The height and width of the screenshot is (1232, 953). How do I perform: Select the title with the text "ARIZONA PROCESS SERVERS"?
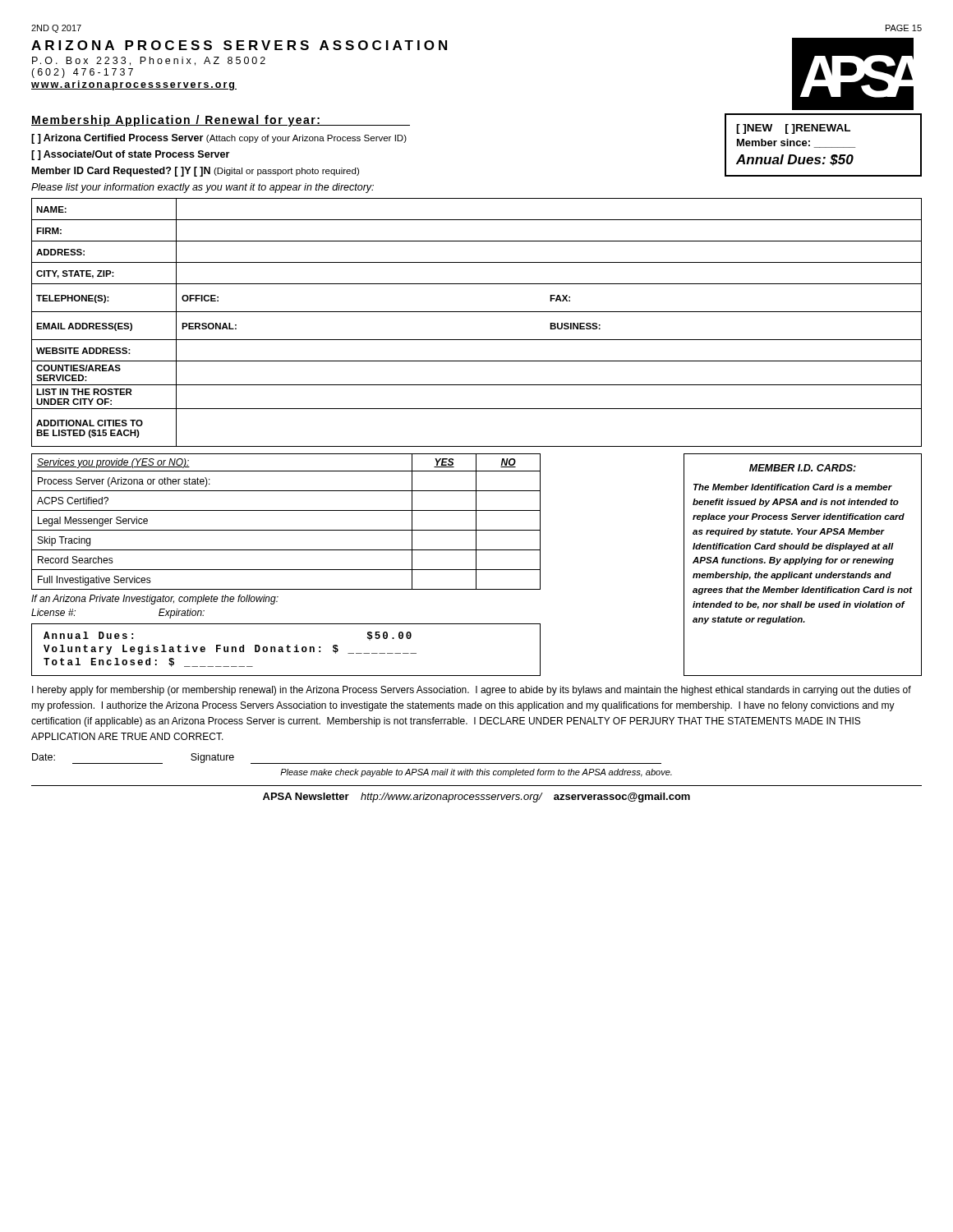point(241,64)
